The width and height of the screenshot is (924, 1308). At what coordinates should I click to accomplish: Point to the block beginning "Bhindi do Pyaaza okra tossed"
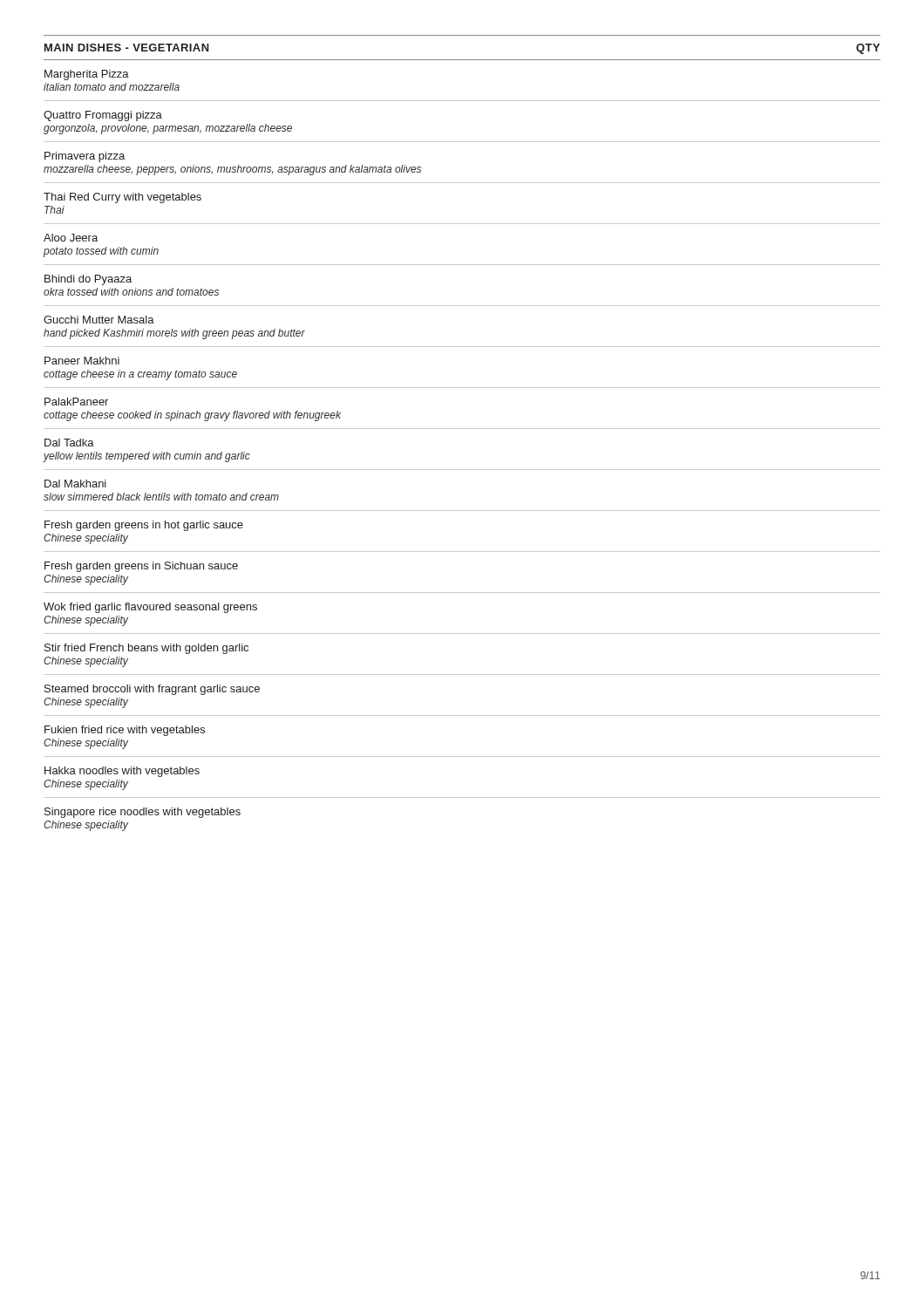(88, 280)
